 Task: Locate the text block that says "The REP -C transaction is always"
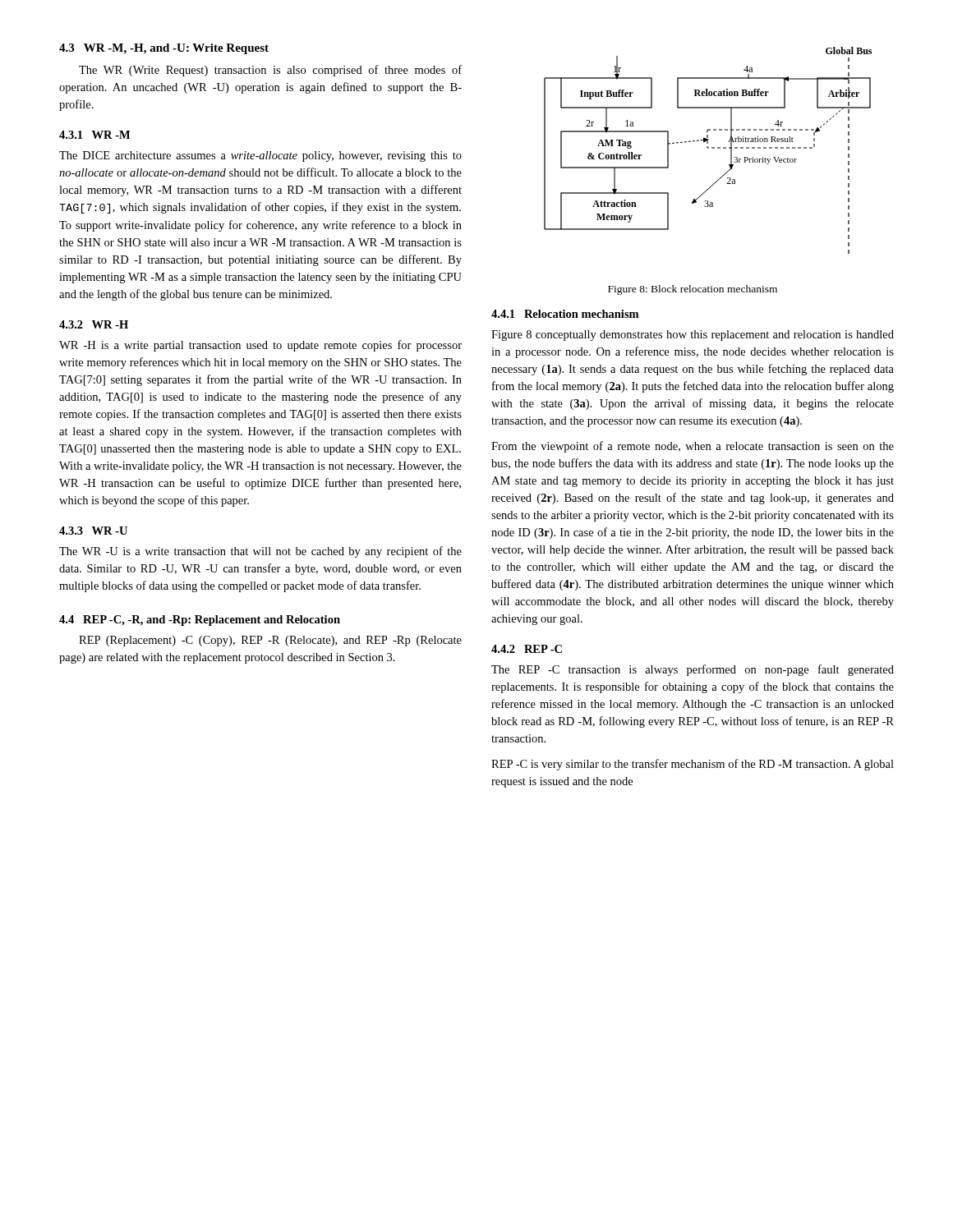click(693, 726)
